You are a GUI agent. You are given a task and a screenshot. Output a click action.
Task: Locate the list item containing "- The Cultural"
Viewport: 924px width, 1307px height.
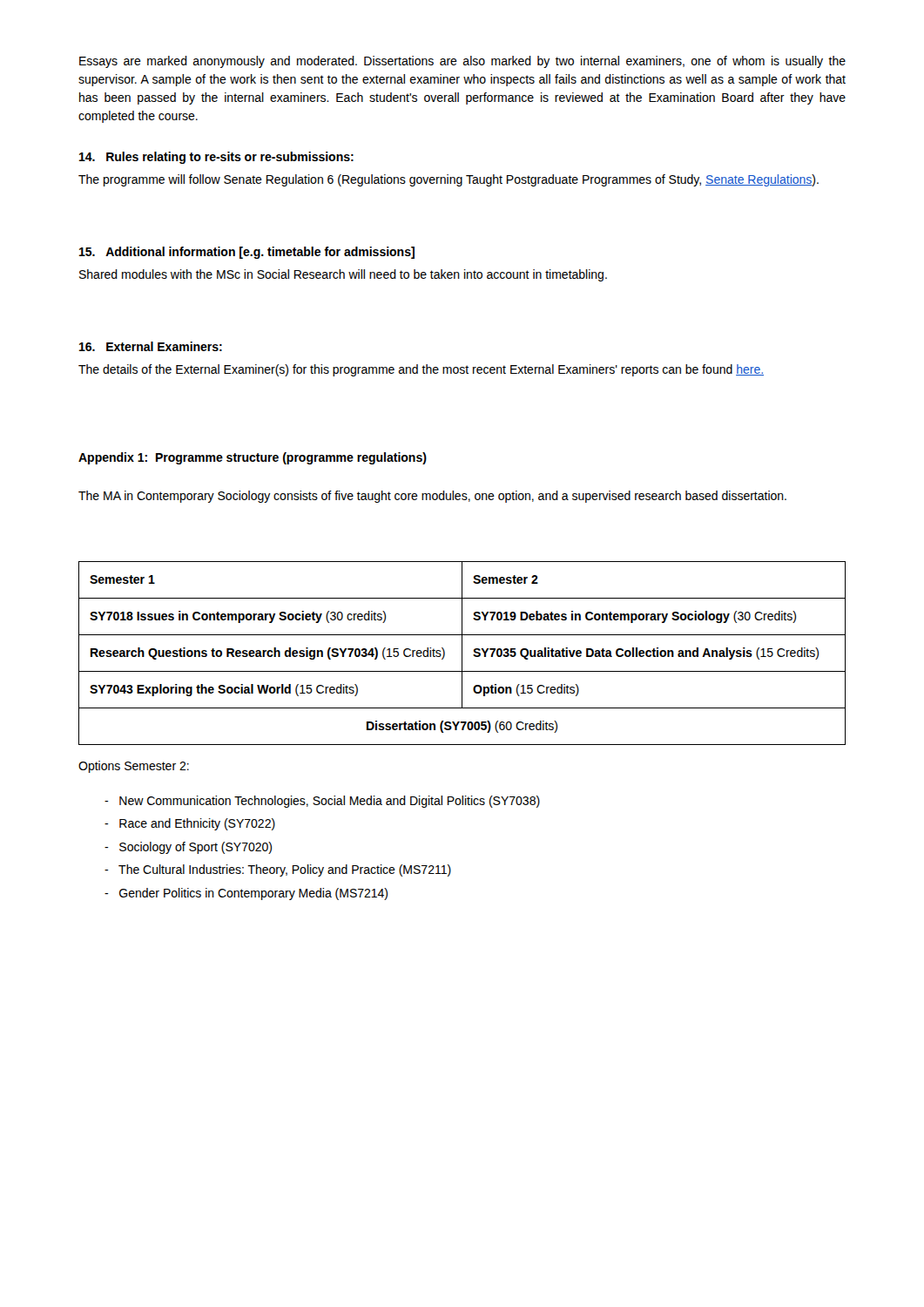(278, 870)
